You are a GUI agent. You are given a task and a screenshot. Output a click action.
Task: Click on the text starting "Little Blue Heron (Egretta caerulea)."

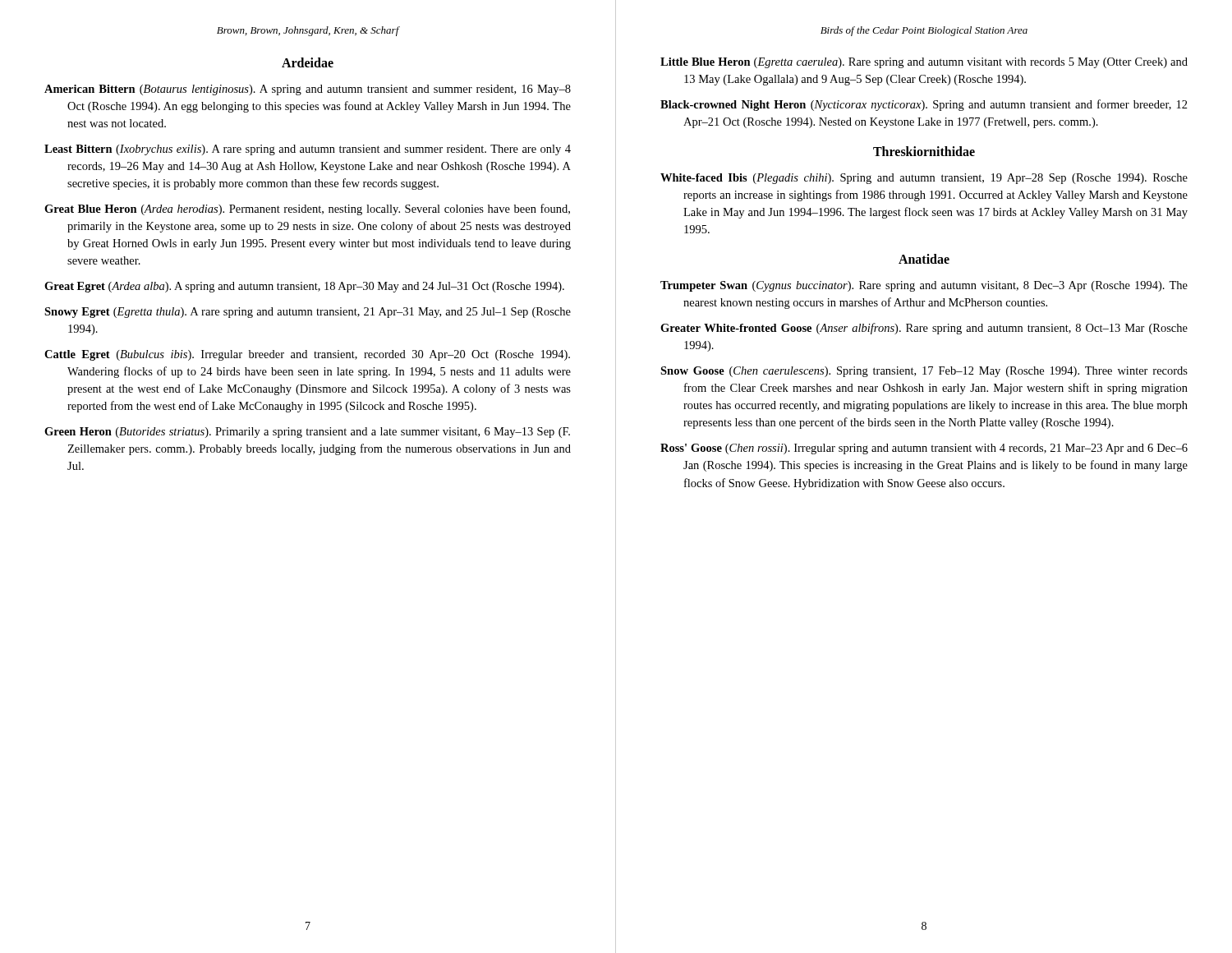coord(924,70)
